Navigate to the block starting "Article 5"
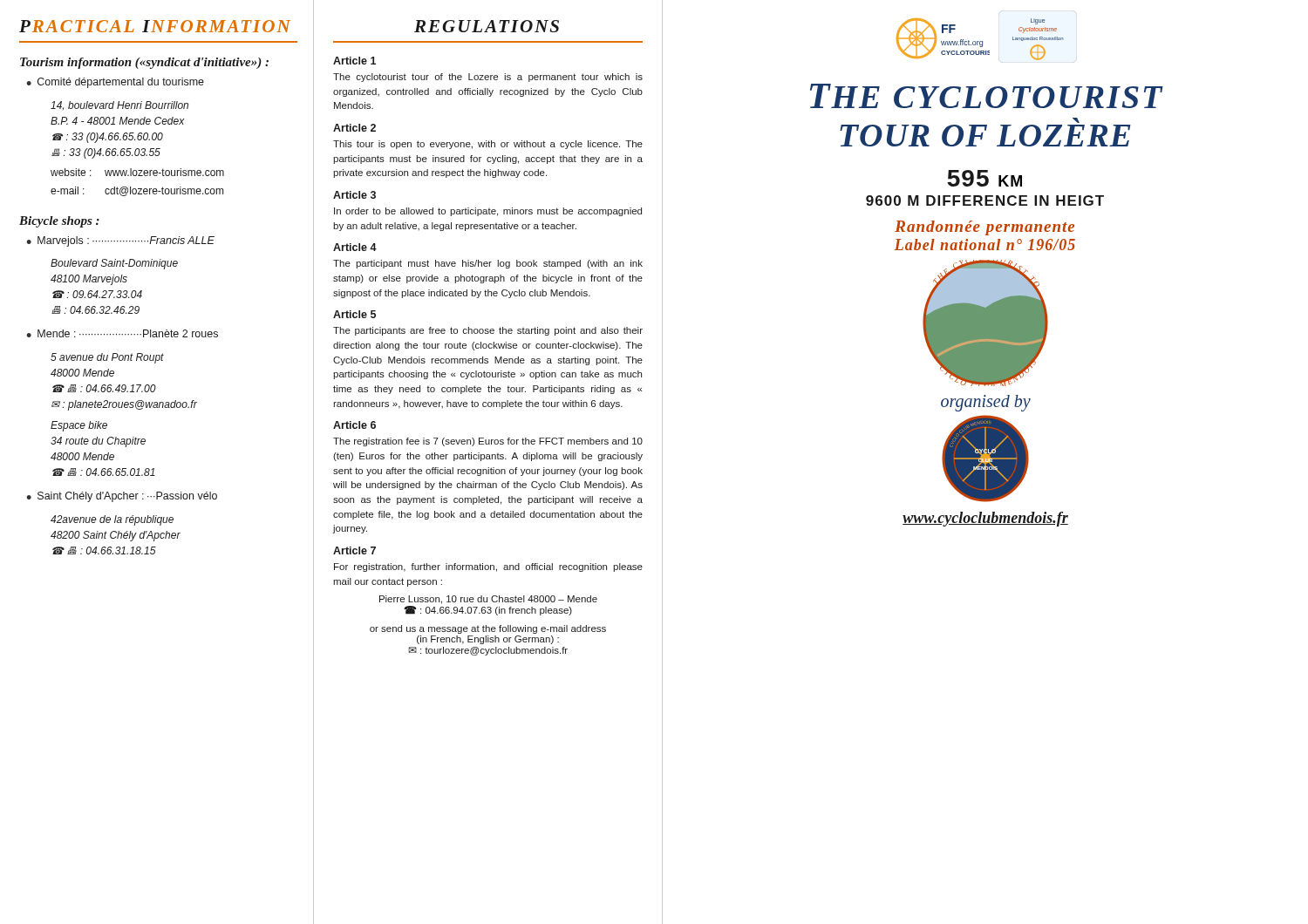1308x924 pixels. coord(355,315)
